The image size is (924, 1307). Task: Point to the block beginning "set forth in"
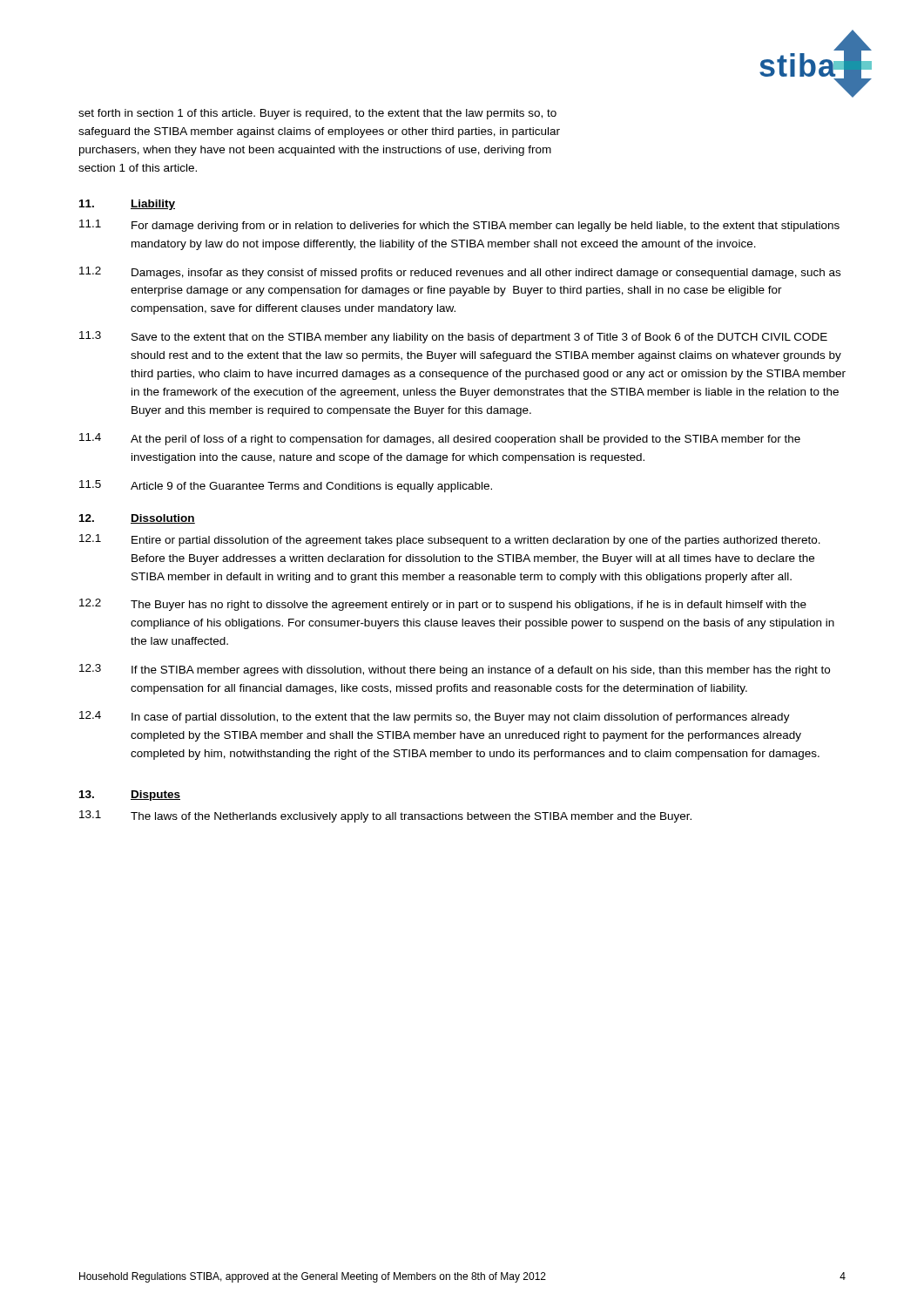click(319, 140)
